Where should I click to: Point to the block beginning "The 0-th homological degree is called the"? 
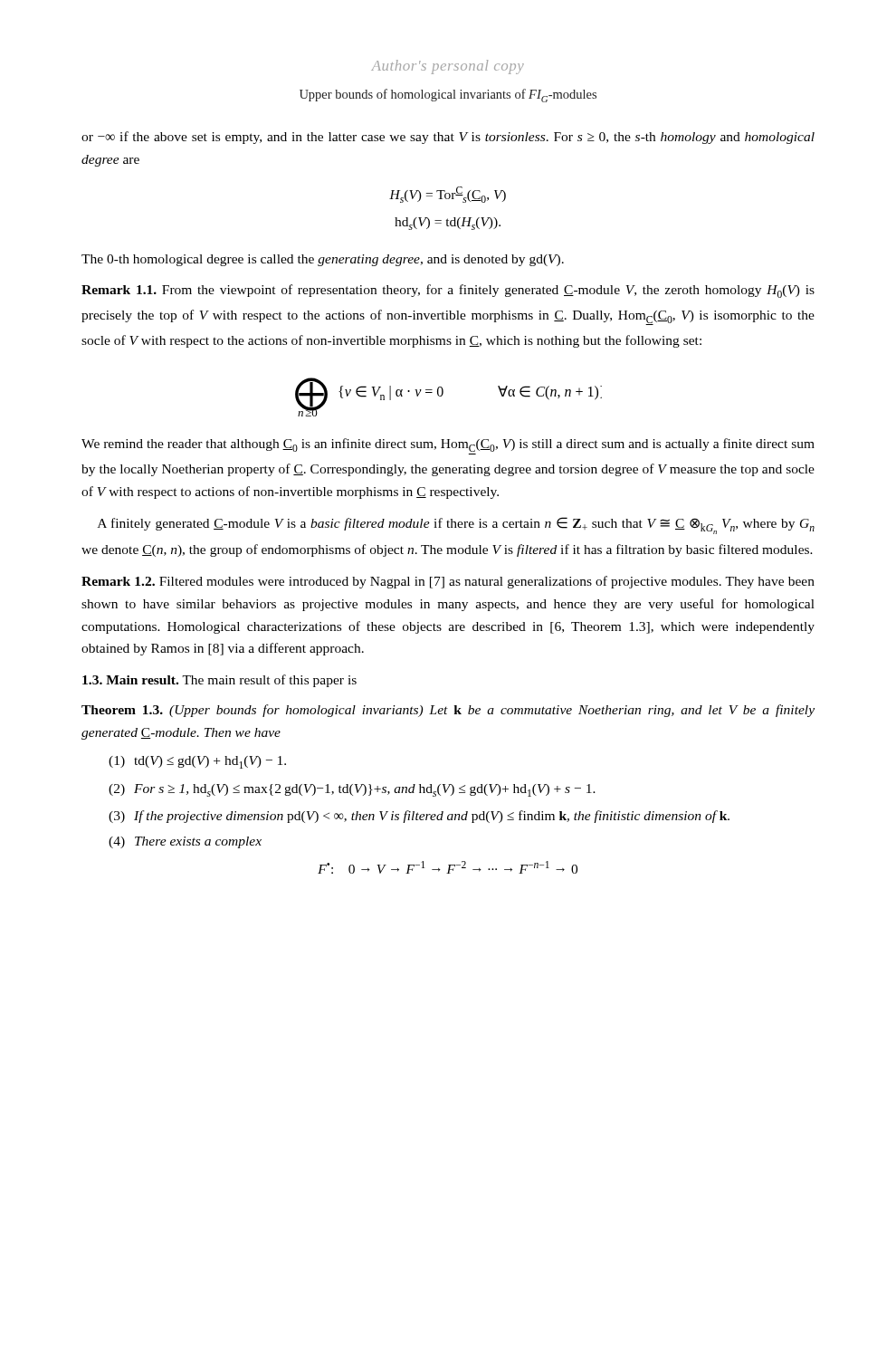pos(323,258)
